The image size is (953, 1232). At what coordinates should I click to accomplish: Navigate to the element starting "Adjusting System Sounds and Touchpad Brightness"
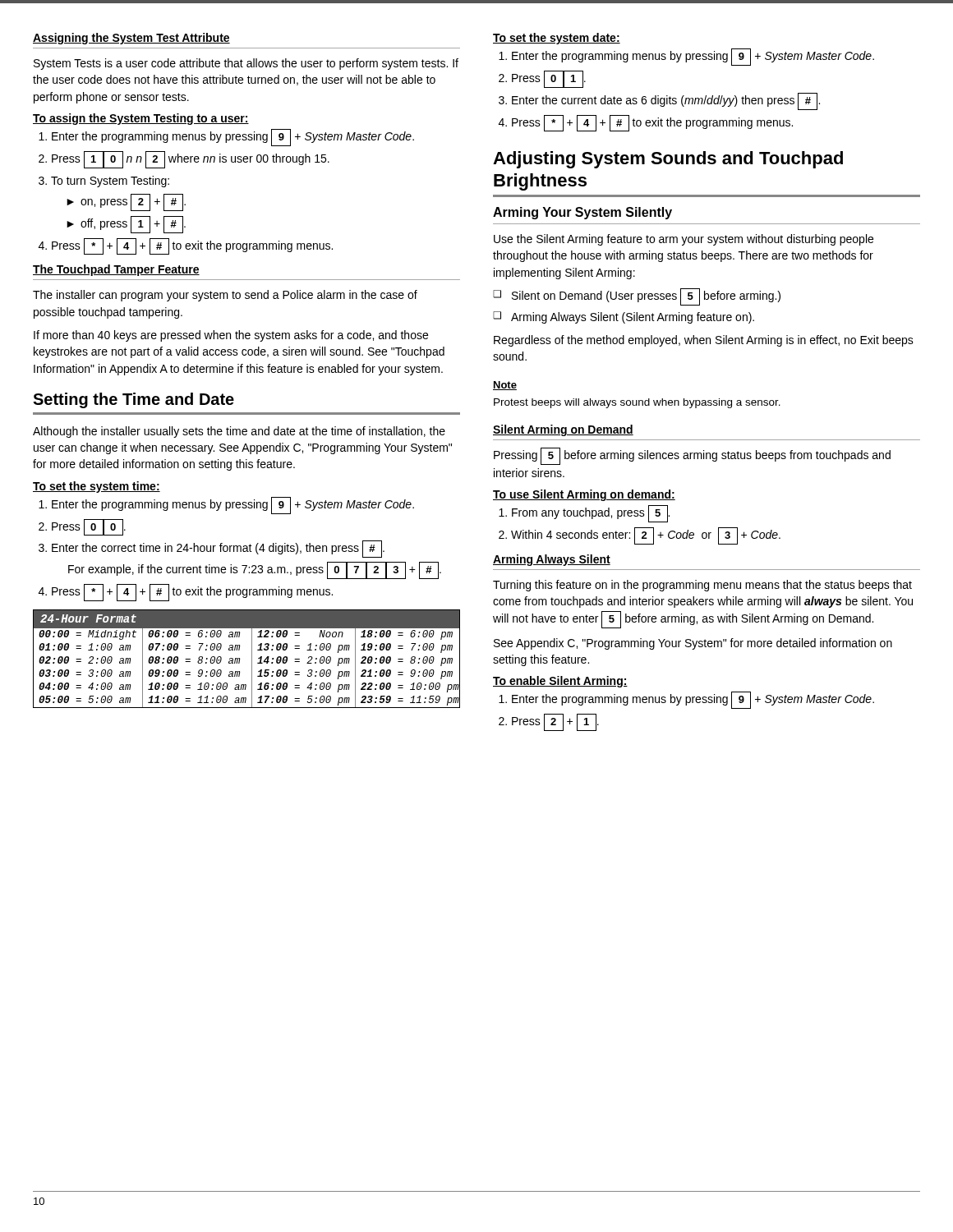[668, 169]
